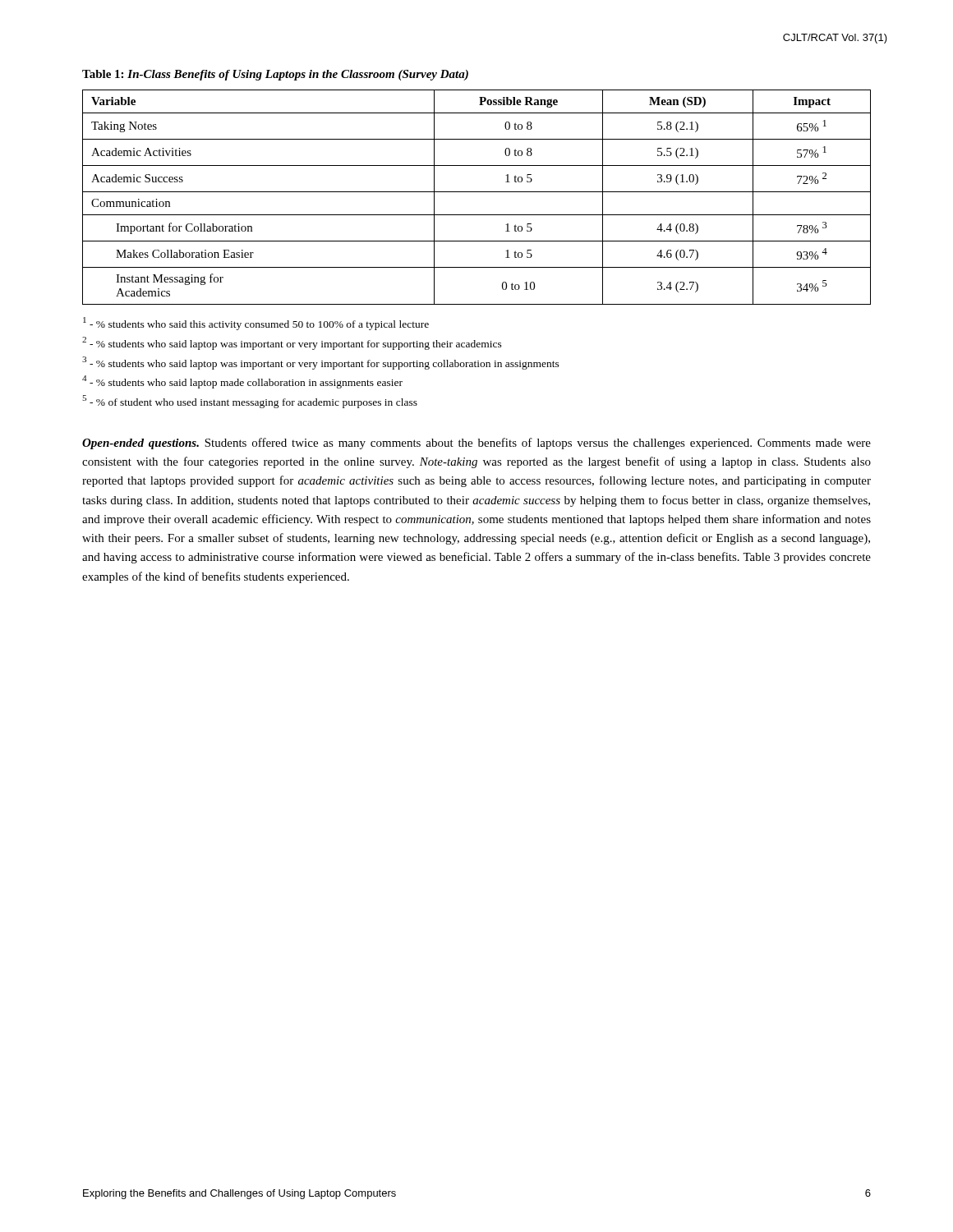Find the block on this page that starts "1 - % students who said this activity"

point(256,322)
